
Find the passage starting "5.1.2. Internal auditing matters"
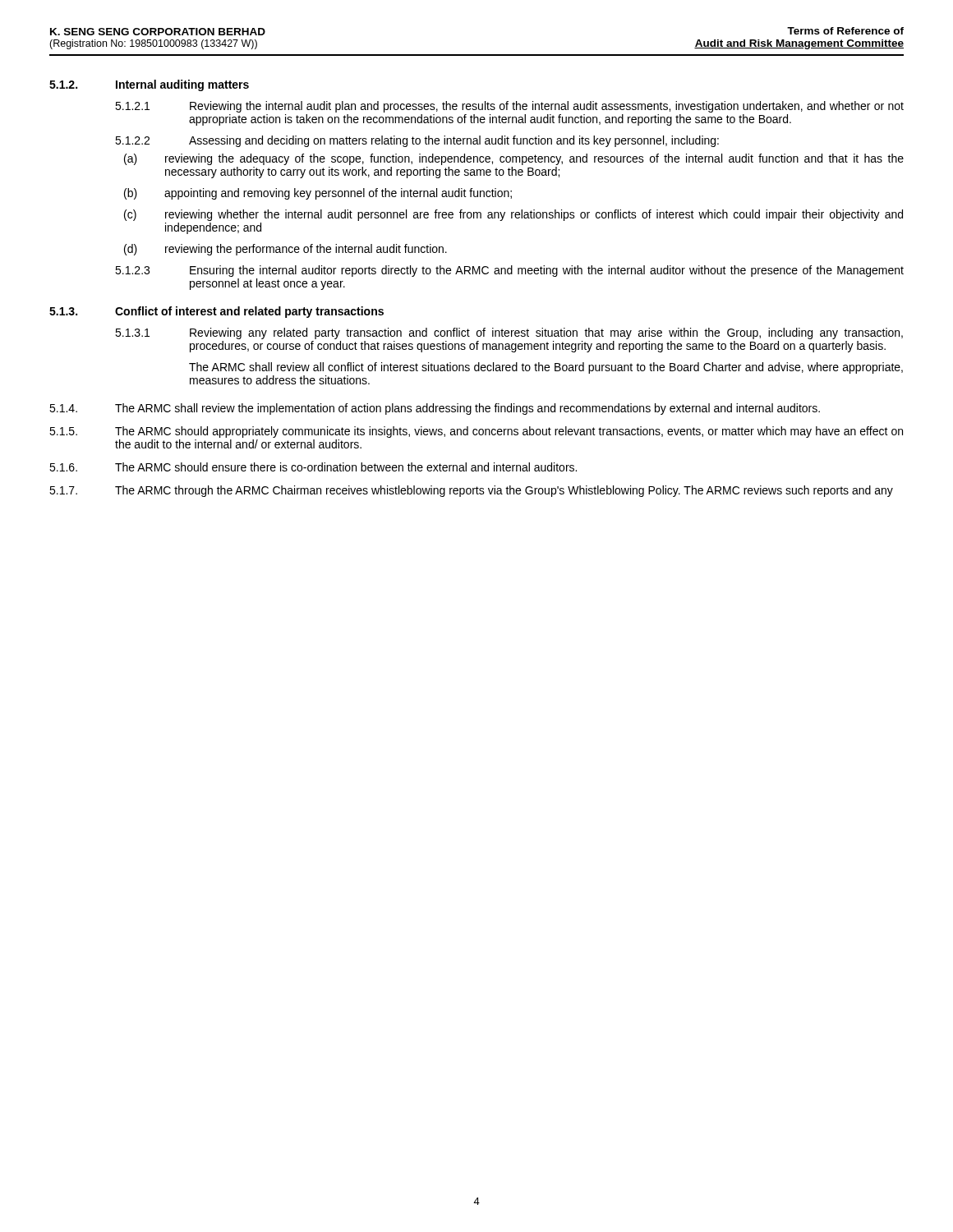[149, 85]
